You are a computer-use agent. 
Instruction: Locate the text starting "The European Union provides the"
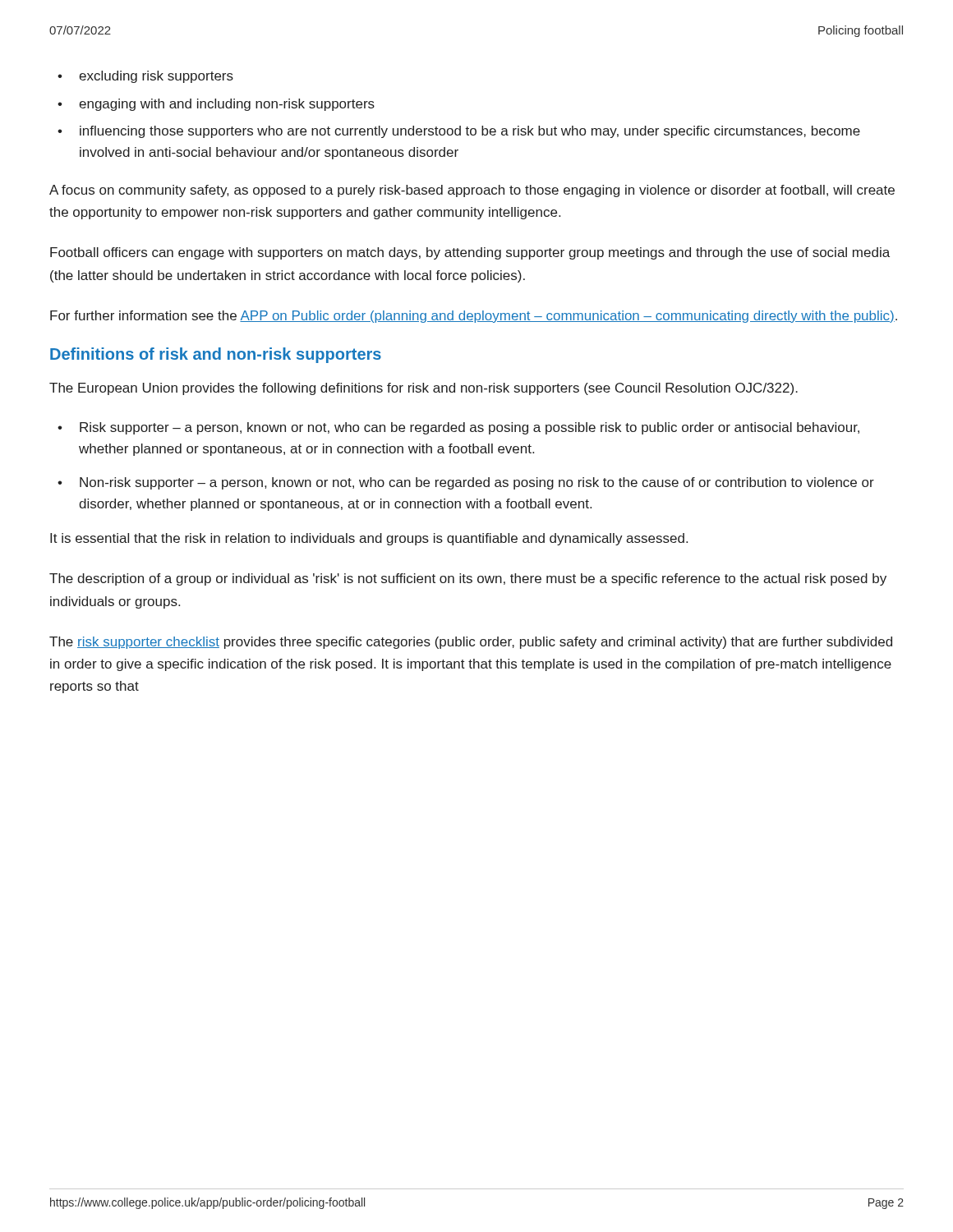point(424,388)
